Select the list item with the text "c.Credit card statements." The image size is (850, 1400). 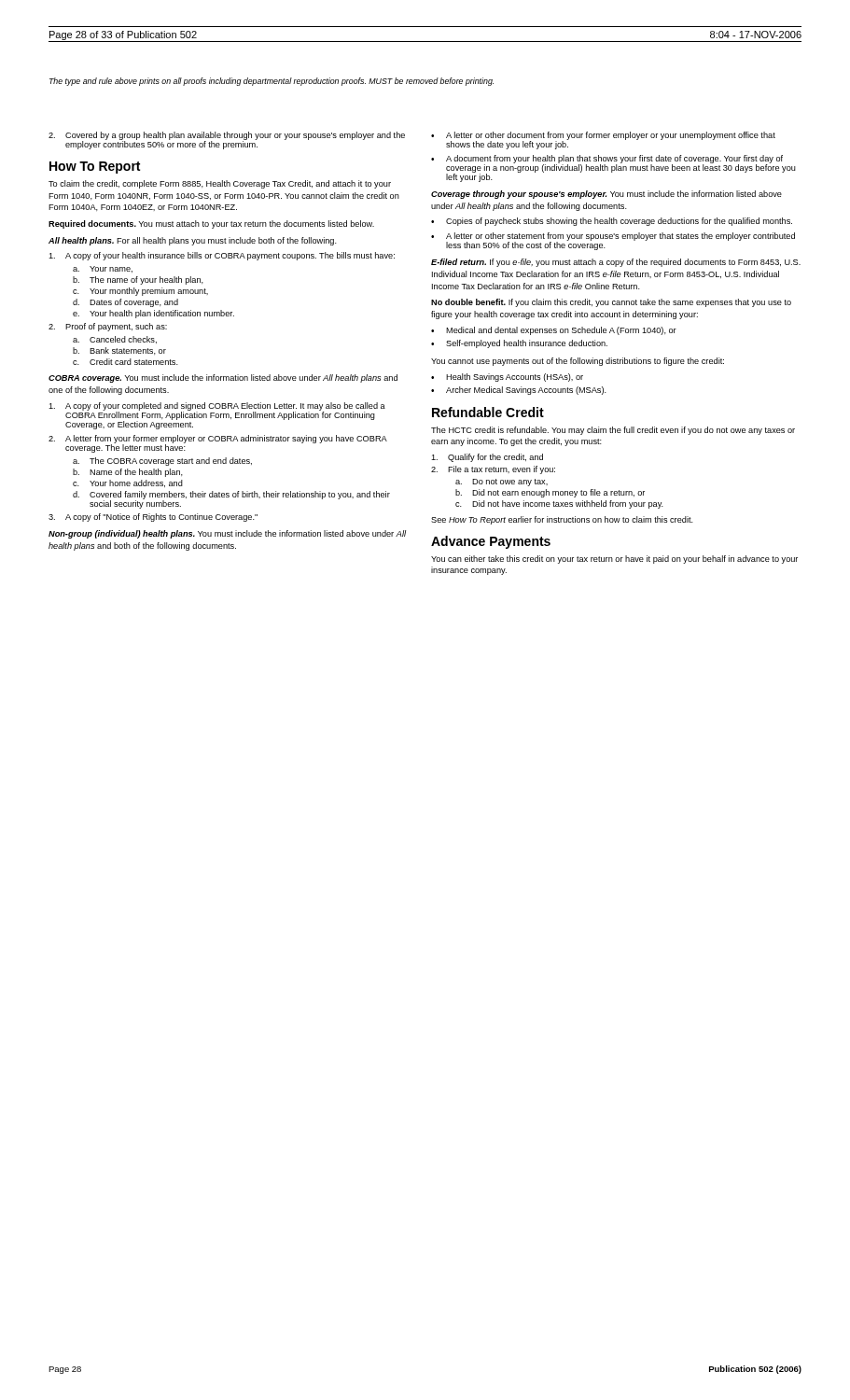pyautogui.click(x=125, y=363)
